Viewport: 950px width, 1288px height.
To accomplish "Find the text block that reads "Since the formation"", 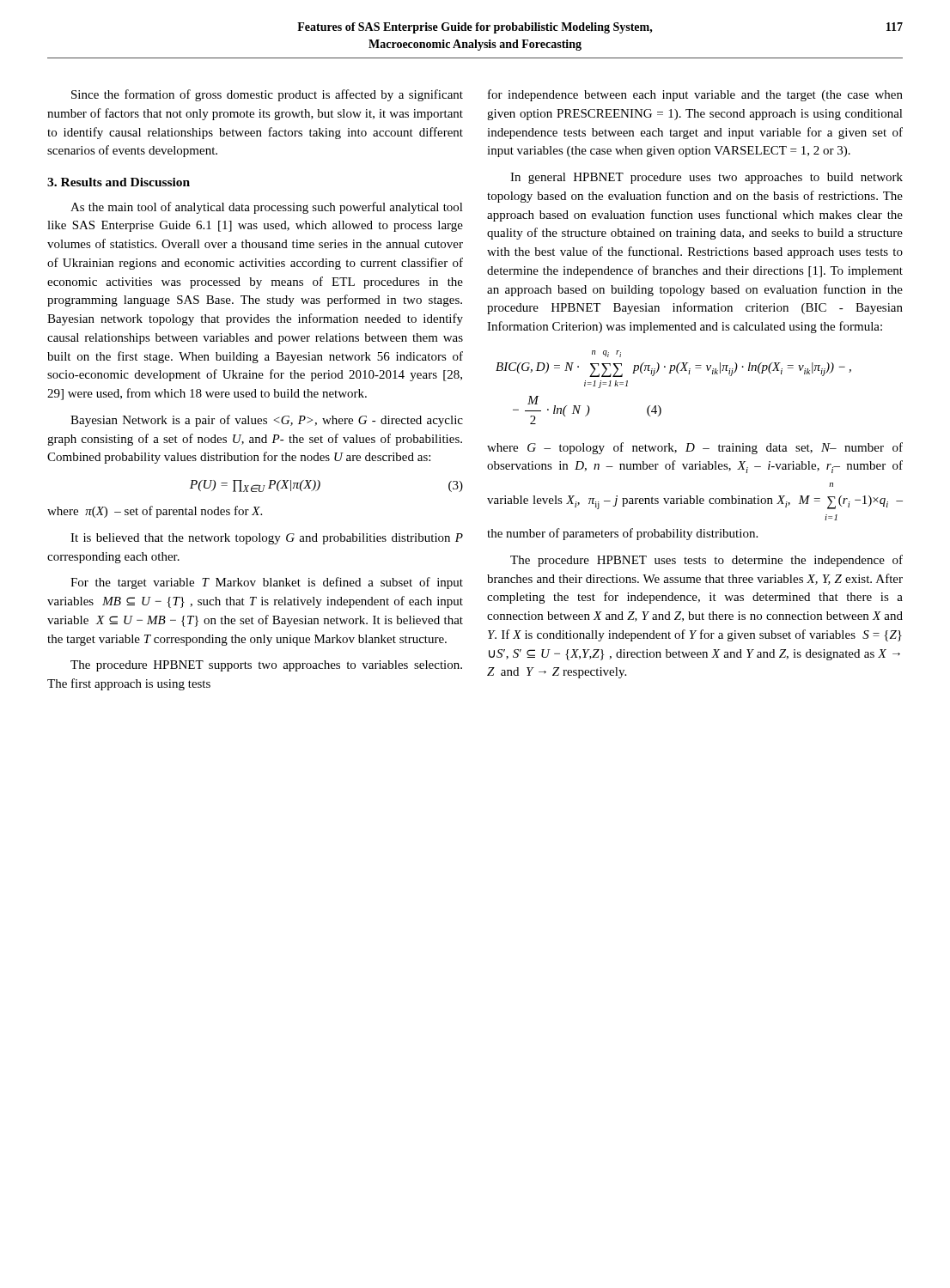I will [x=255, y=123].
